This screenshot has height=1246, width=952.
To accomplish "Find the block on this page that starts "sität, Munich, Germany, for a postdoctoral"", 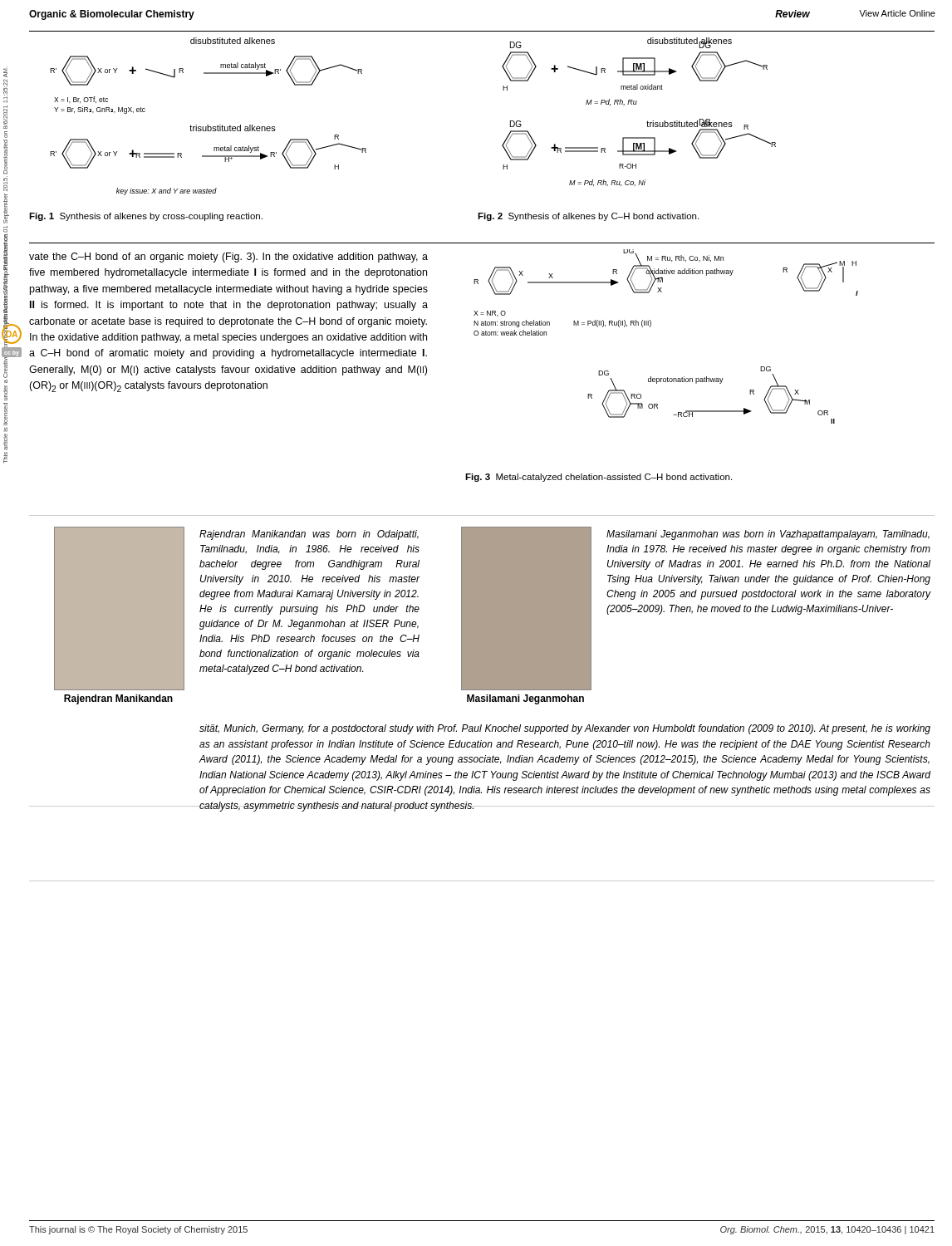I will [565, 767].
